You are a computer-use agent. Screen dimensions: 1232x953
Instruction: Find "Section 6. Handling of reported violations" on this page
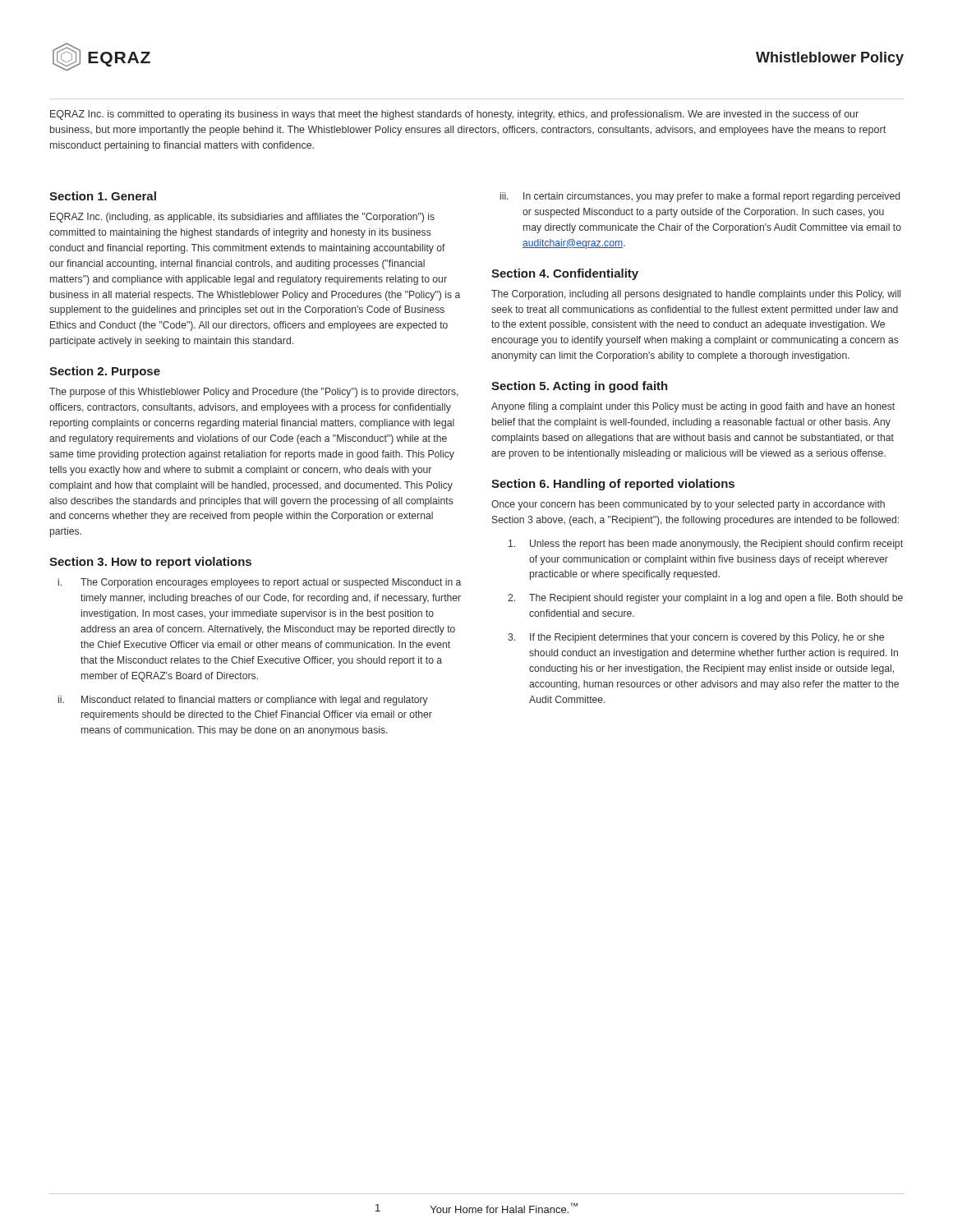click(x=613, y=483)
